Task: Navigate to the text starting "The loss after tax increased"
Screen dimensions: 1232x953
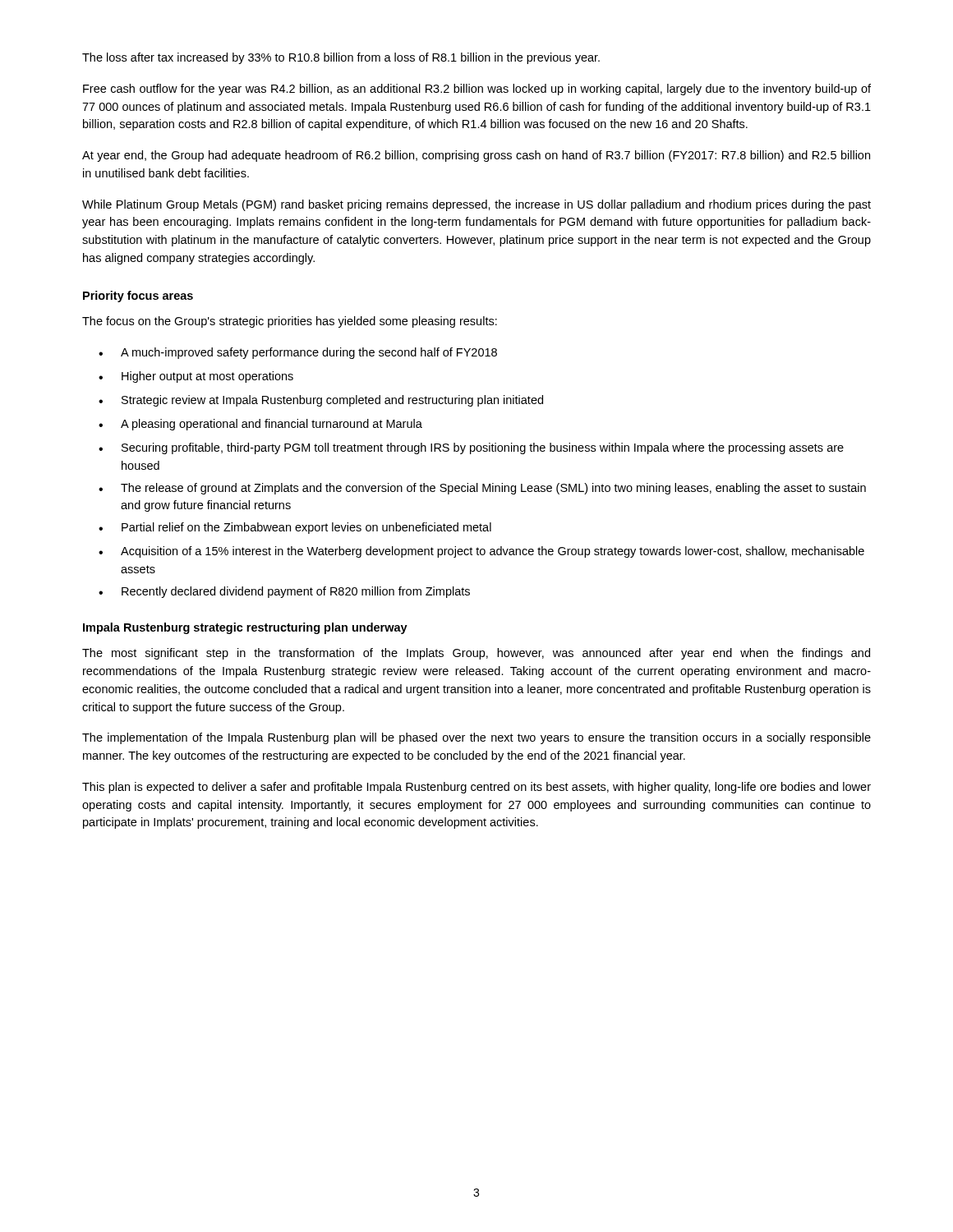Action: pyautogui.click(x=341, y=57)
